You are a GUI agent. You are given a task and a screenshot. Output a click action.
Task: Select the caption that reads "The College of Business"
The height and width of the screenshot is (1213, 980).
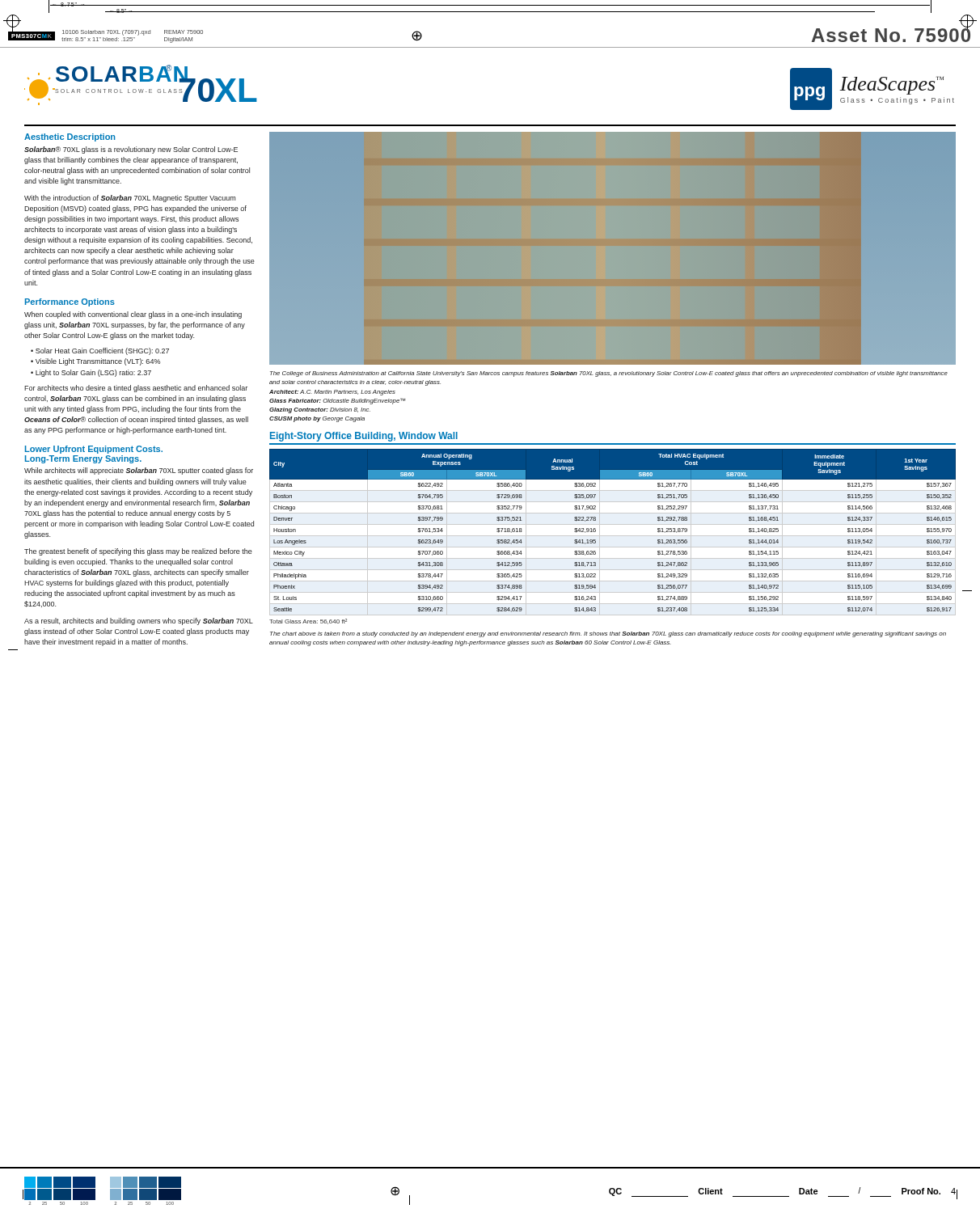tap(609, 374)
